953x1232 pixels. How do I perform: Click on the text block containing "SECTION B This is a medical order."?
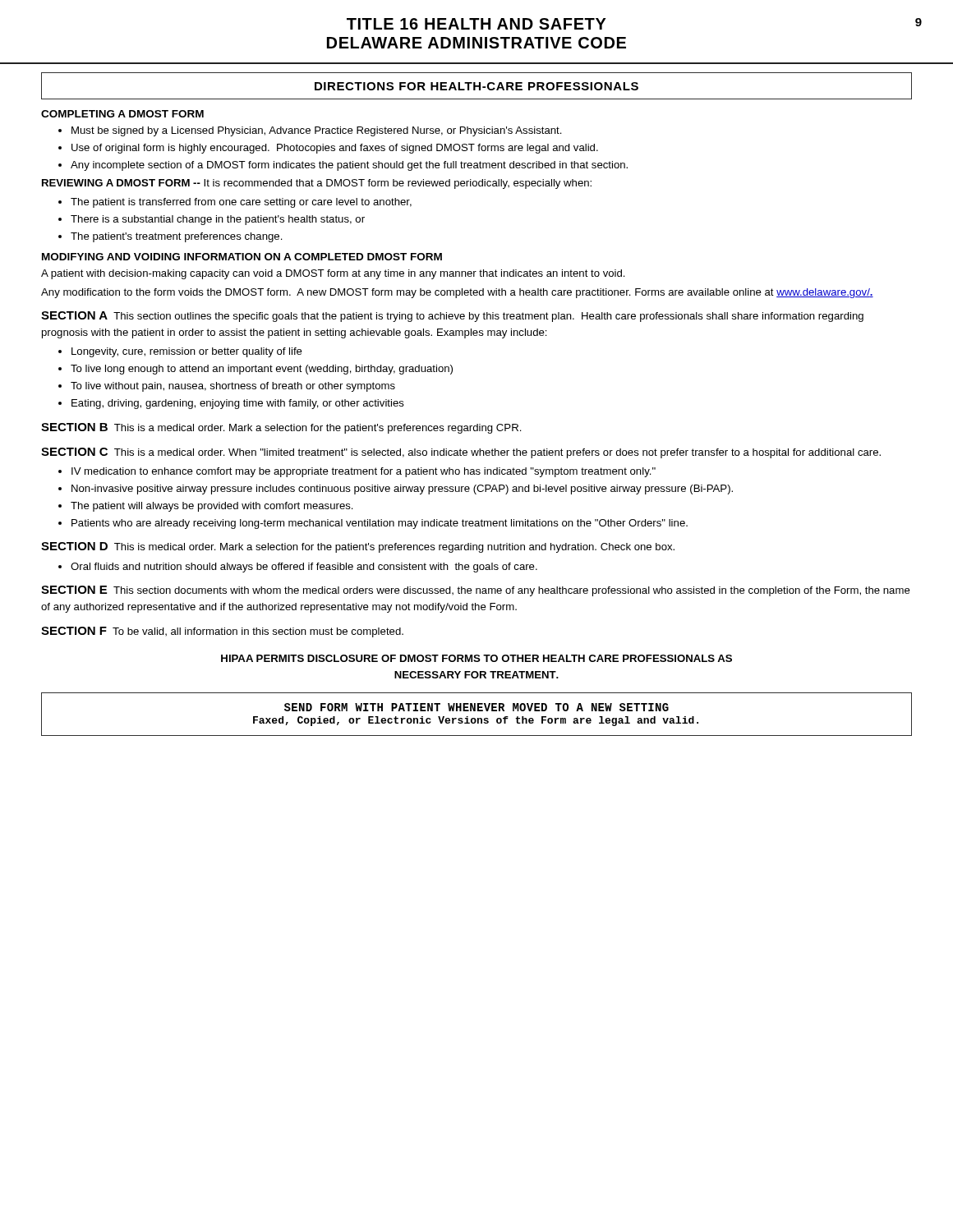pos(282,426)
